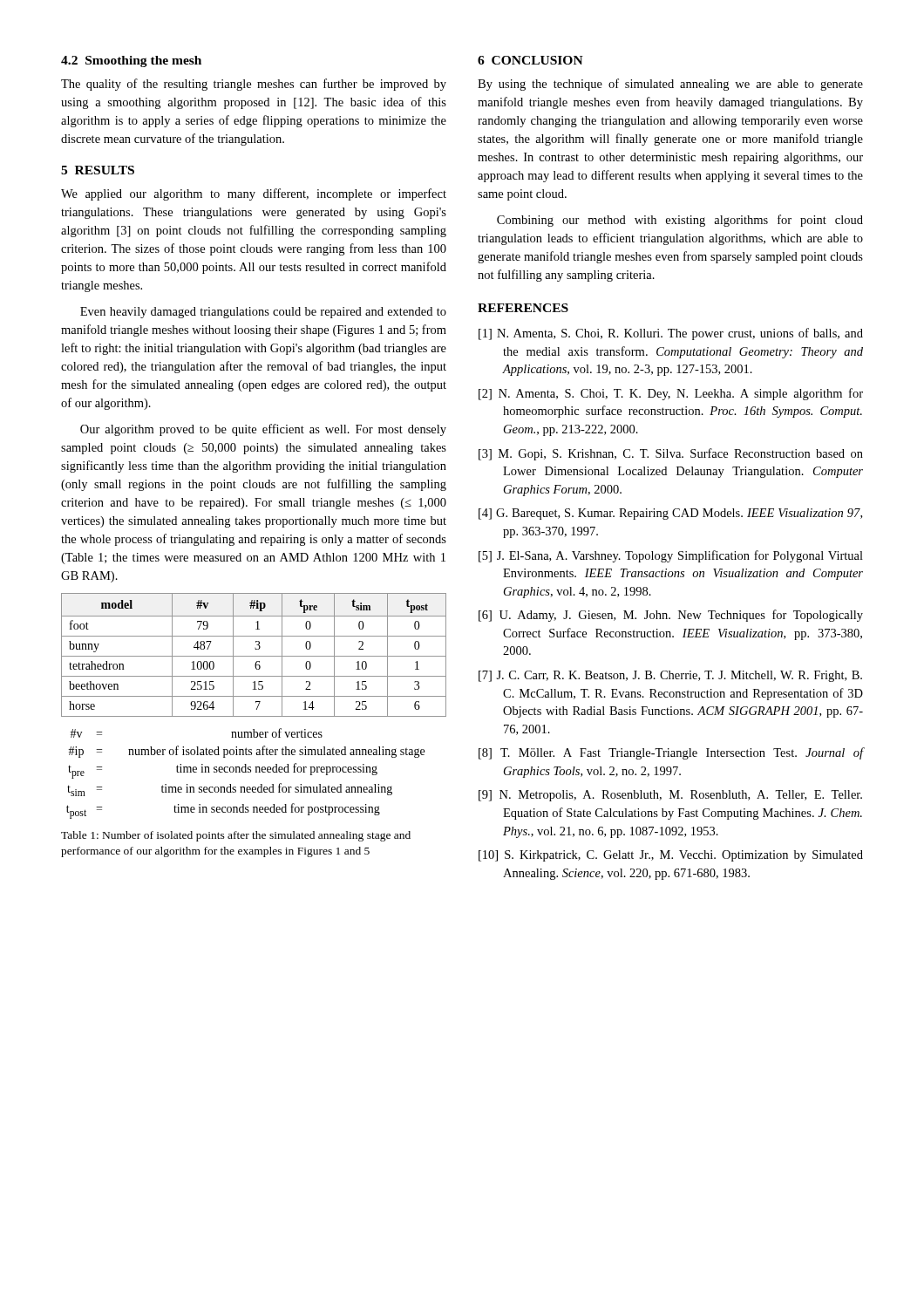Select the list item containing "[2] N. Amenta,"
924x1308 pixels.
tap(670, 411)
